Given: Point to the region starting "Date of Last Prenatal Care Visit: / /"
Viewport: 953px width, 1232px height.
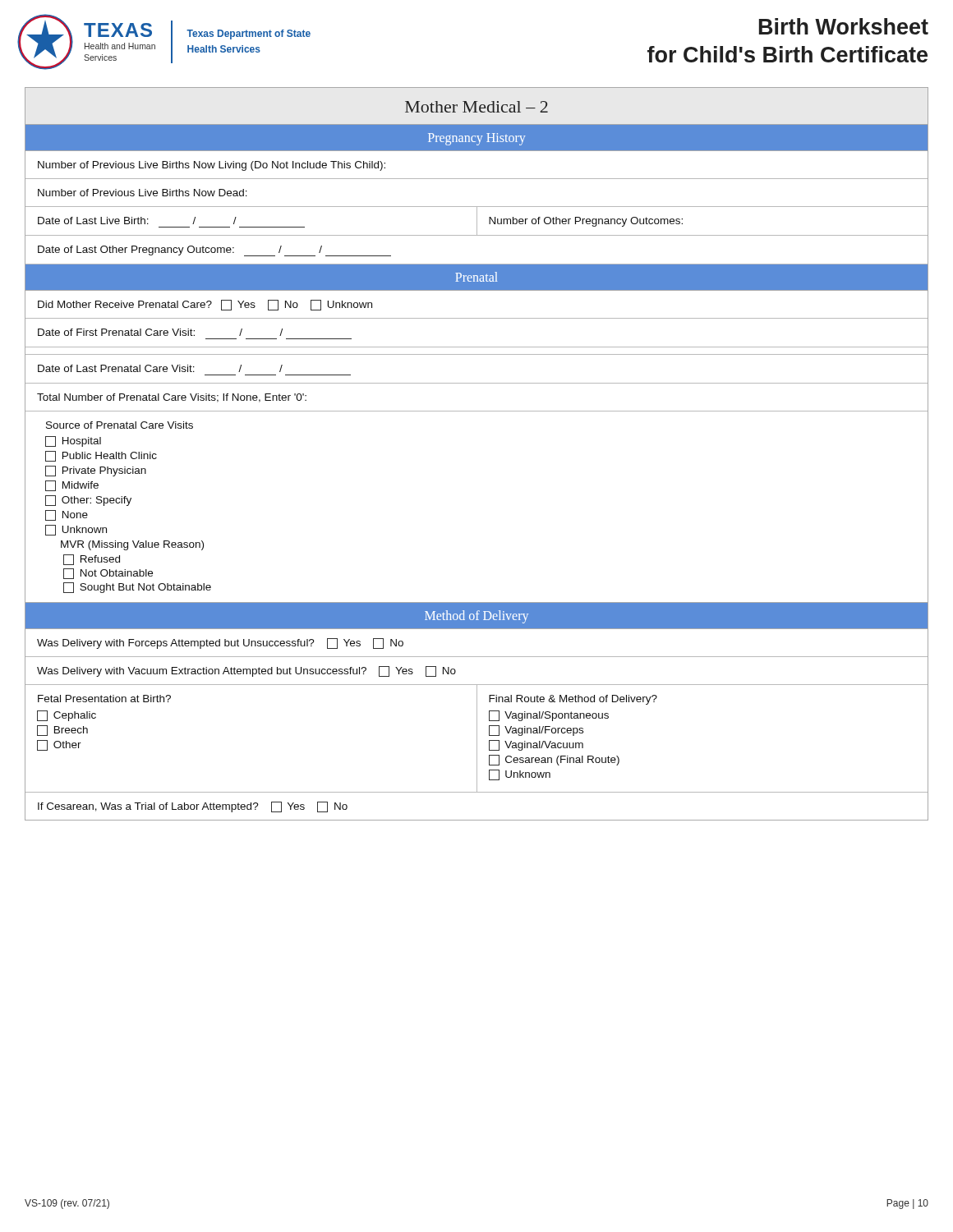Looking at the screenshot, I should [194, 369].
